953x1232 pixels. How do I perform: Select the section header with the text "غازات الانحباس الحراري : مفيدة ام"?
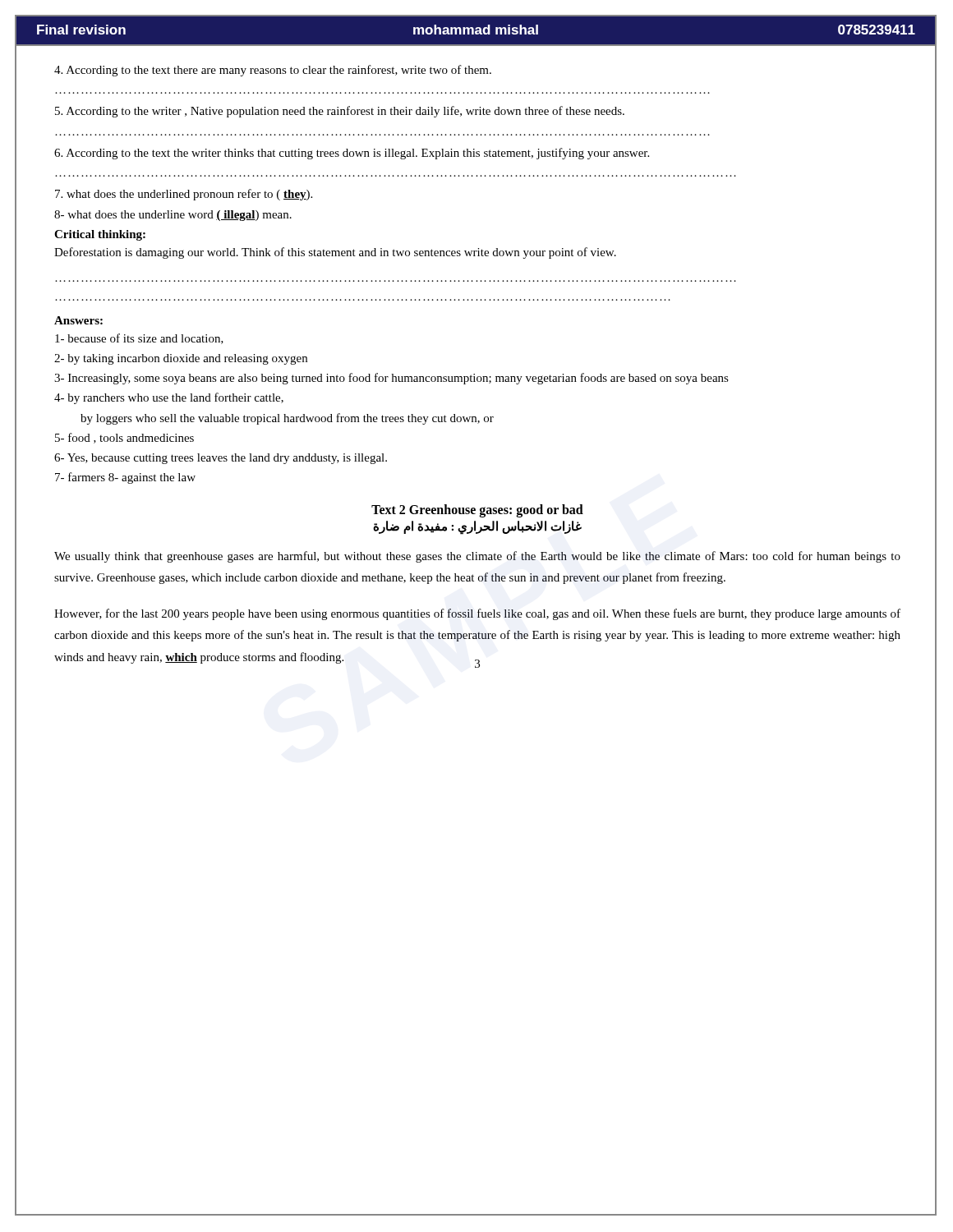pyautogui.click(x=477, y=526)
